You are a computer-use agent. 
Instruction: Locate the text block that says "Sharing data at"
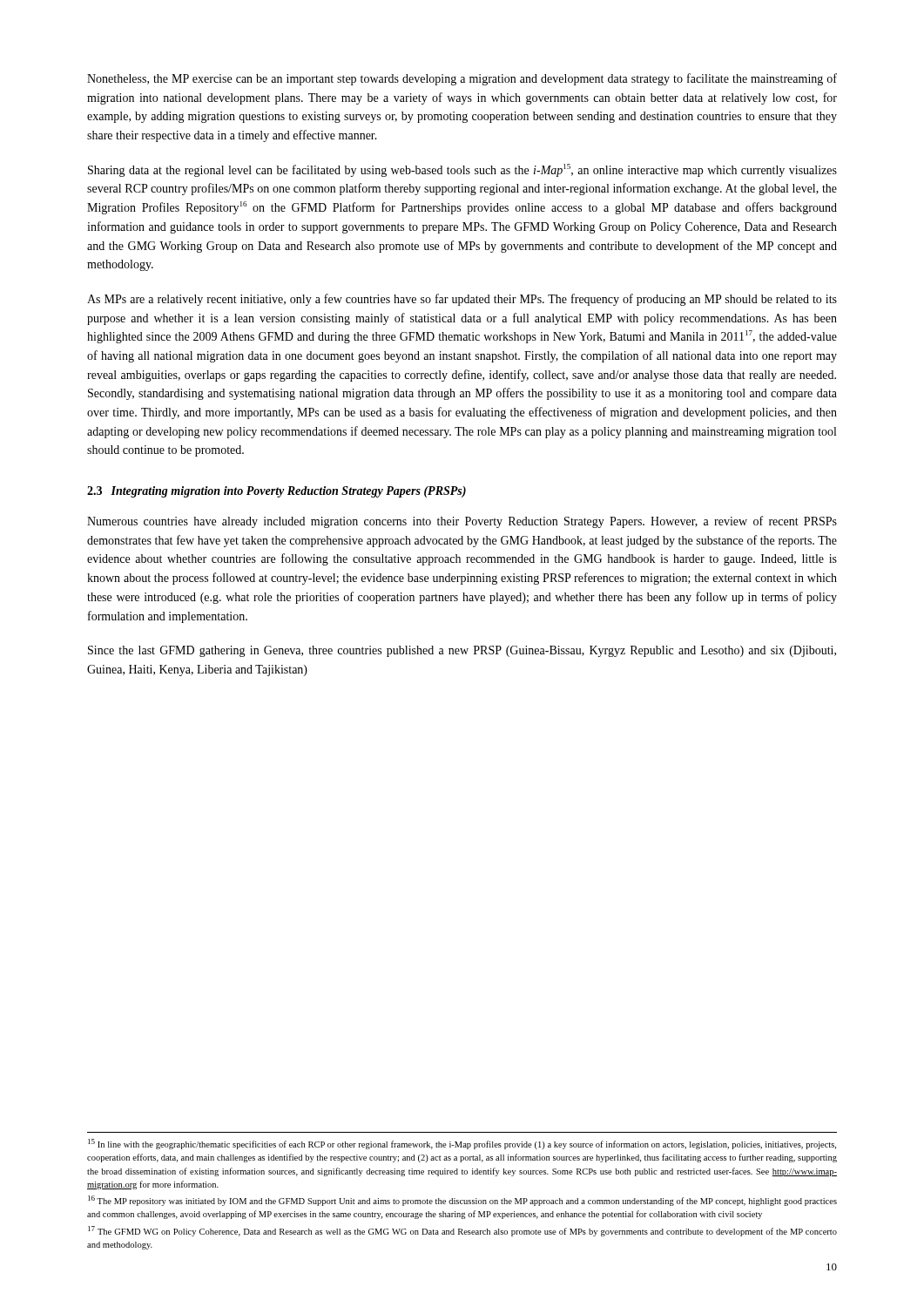click(x=462, y=217)
